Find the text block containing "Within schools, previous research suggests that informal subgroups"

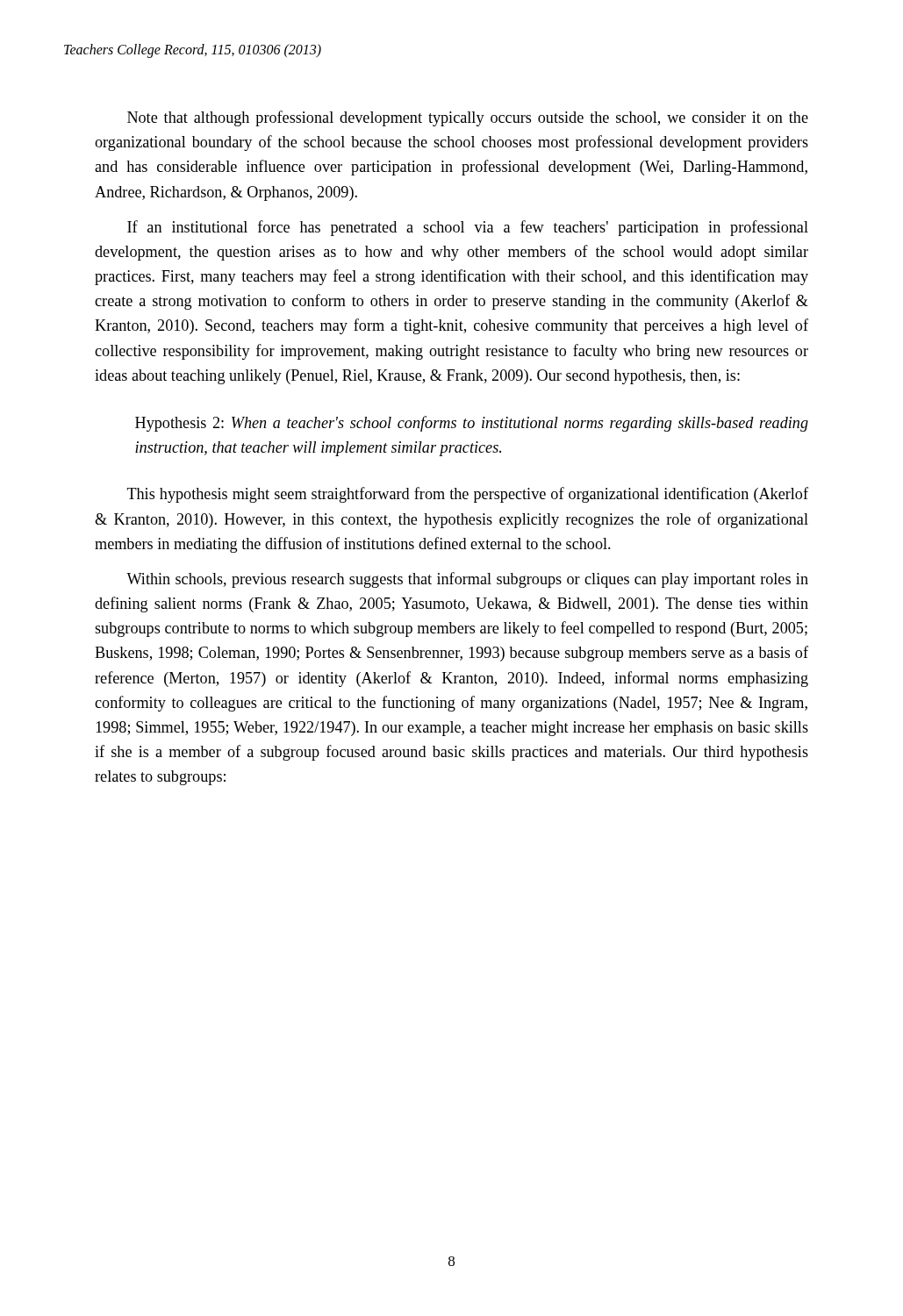click(x=452, y=678)
